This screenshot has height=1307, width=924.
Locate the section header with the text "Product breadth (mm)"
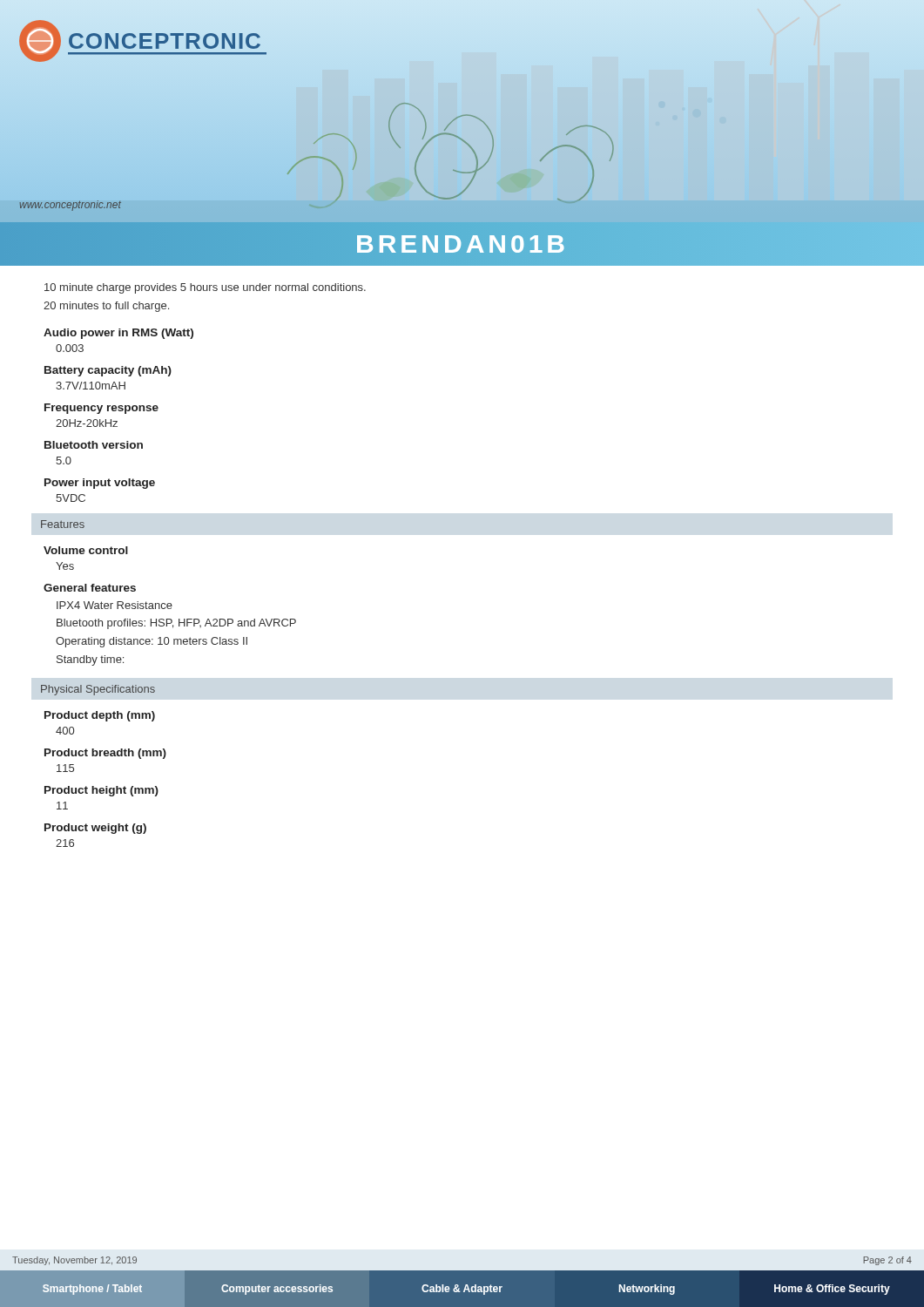(x=105, y=752)
